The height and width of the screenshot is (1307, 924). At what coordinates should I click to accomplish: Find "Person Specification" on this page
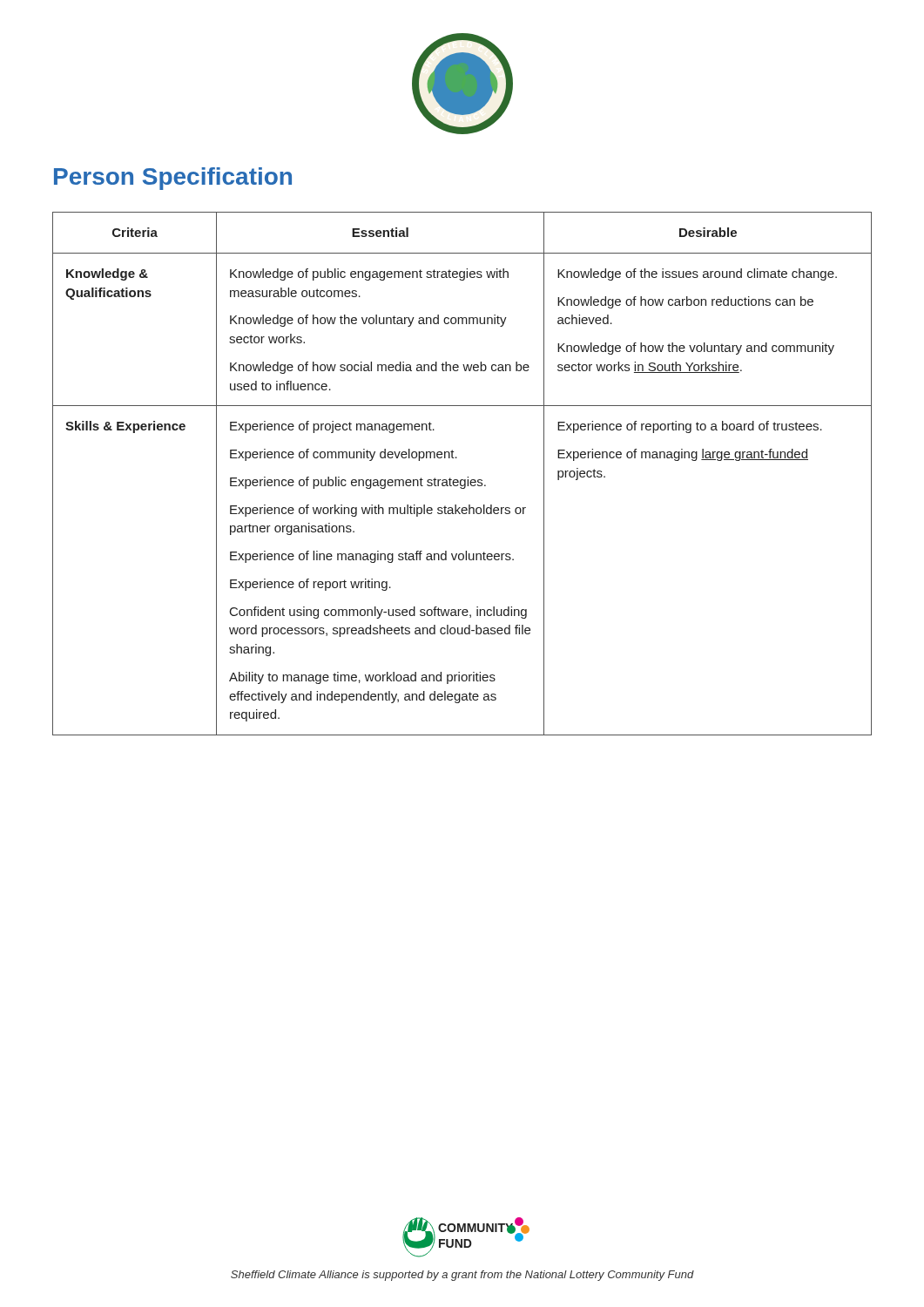(x=173, y=176)
